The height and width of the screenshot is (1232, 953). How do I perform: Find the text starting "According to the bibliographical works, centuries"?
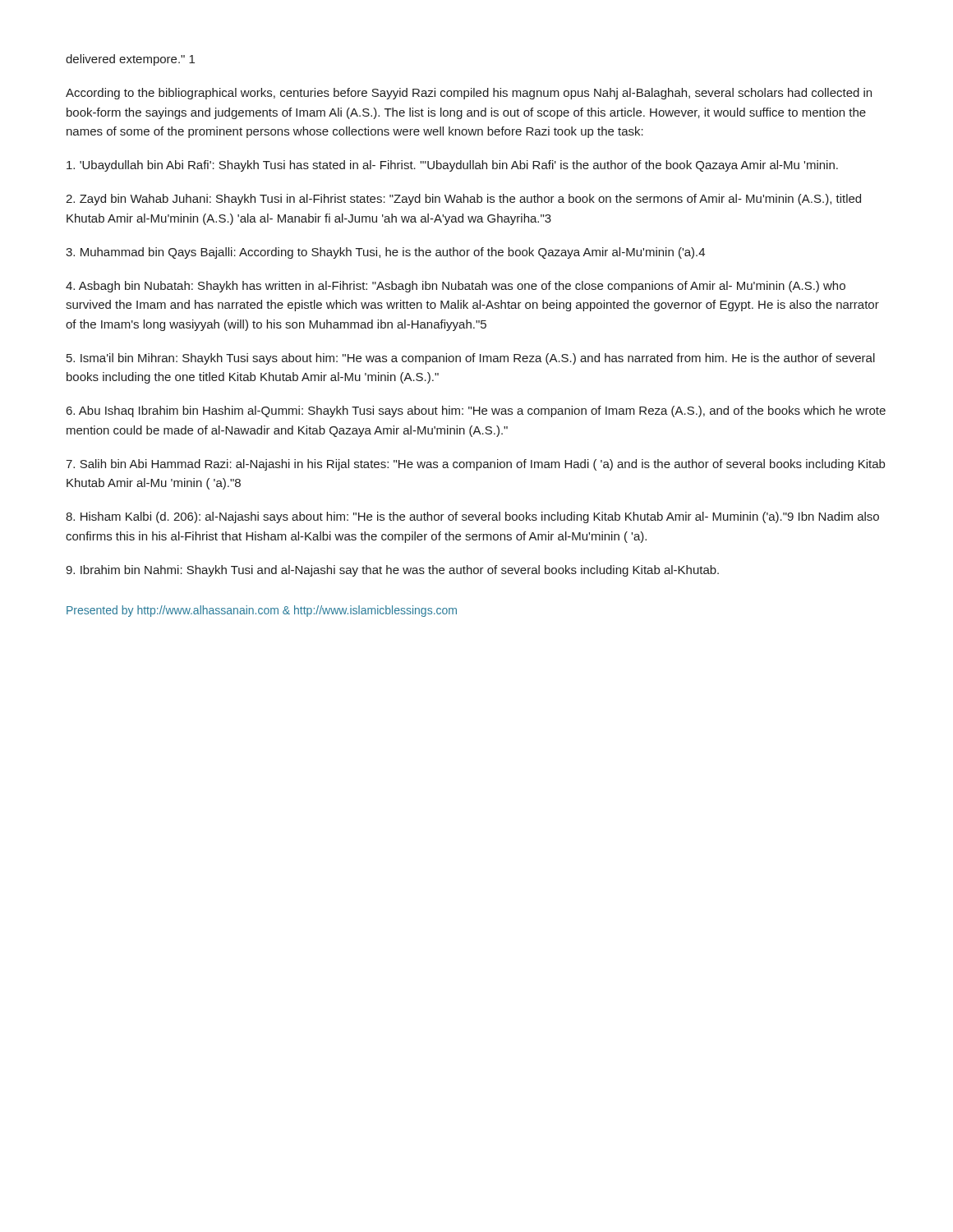coord(469,112)
